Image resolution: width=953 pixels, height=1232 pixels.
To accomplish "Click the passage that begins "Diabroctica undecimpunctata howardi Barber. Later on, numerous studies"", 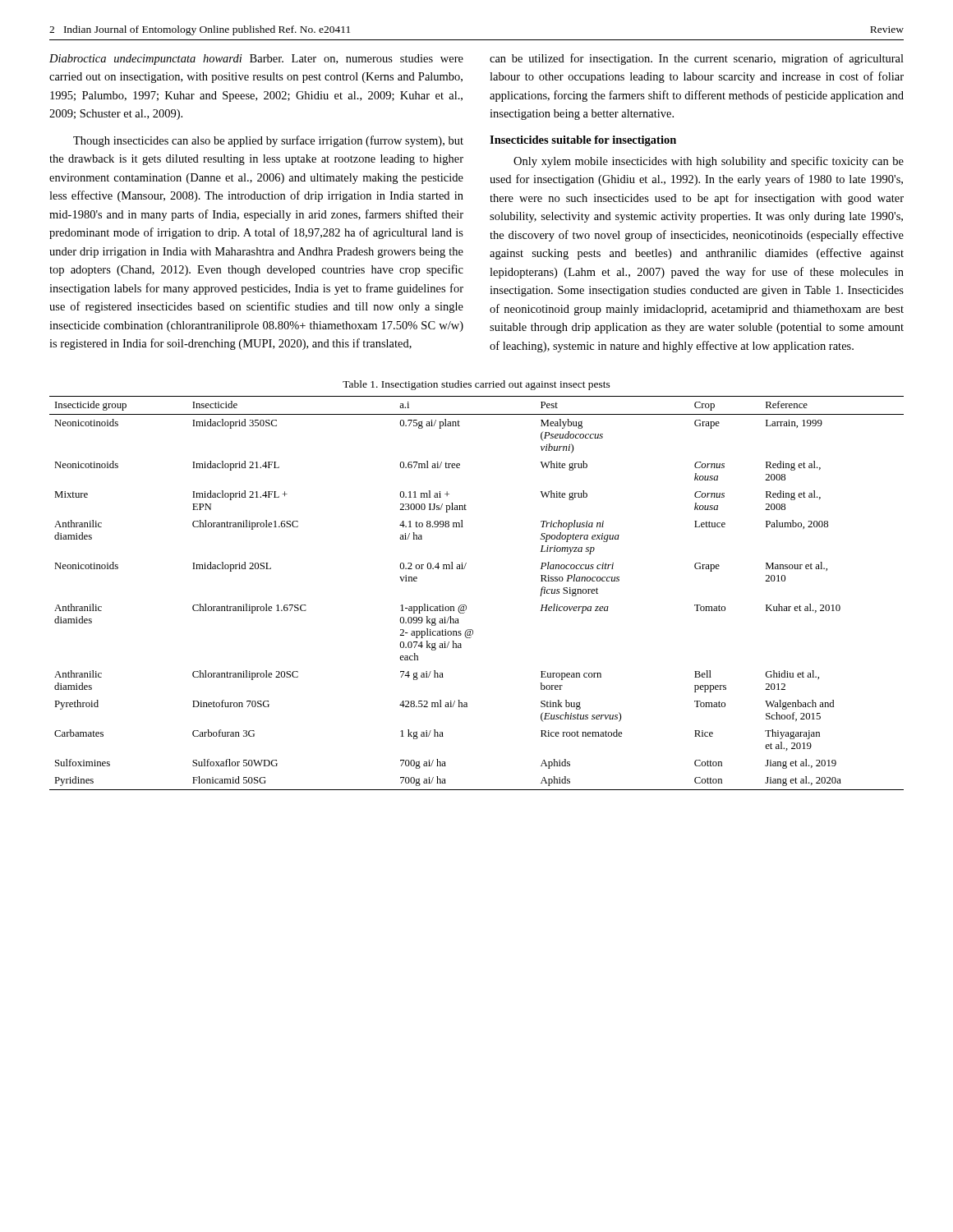I will [256, 86].
